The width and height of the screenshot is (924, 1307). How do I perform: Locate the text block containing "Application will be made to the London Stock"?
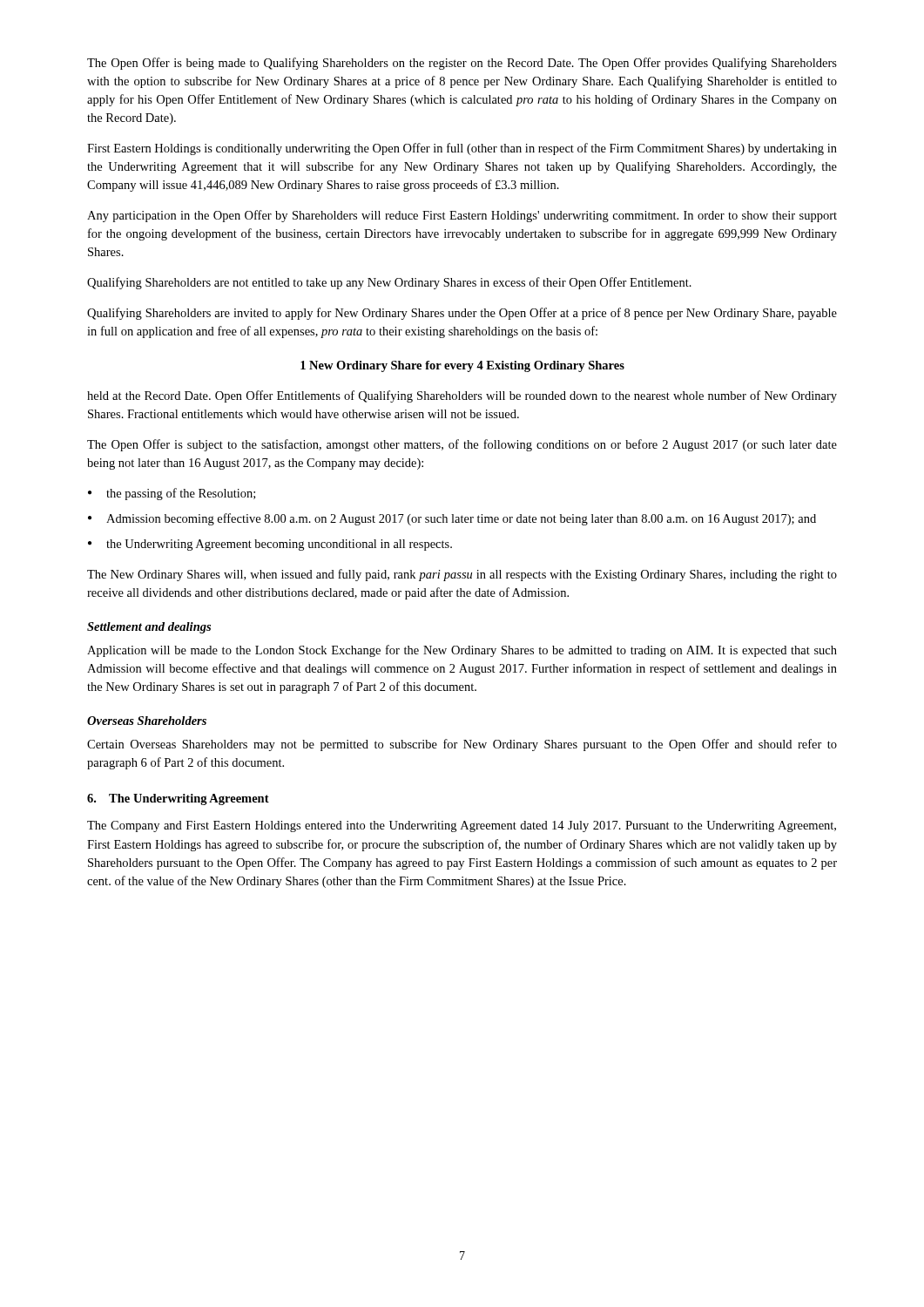462,669
